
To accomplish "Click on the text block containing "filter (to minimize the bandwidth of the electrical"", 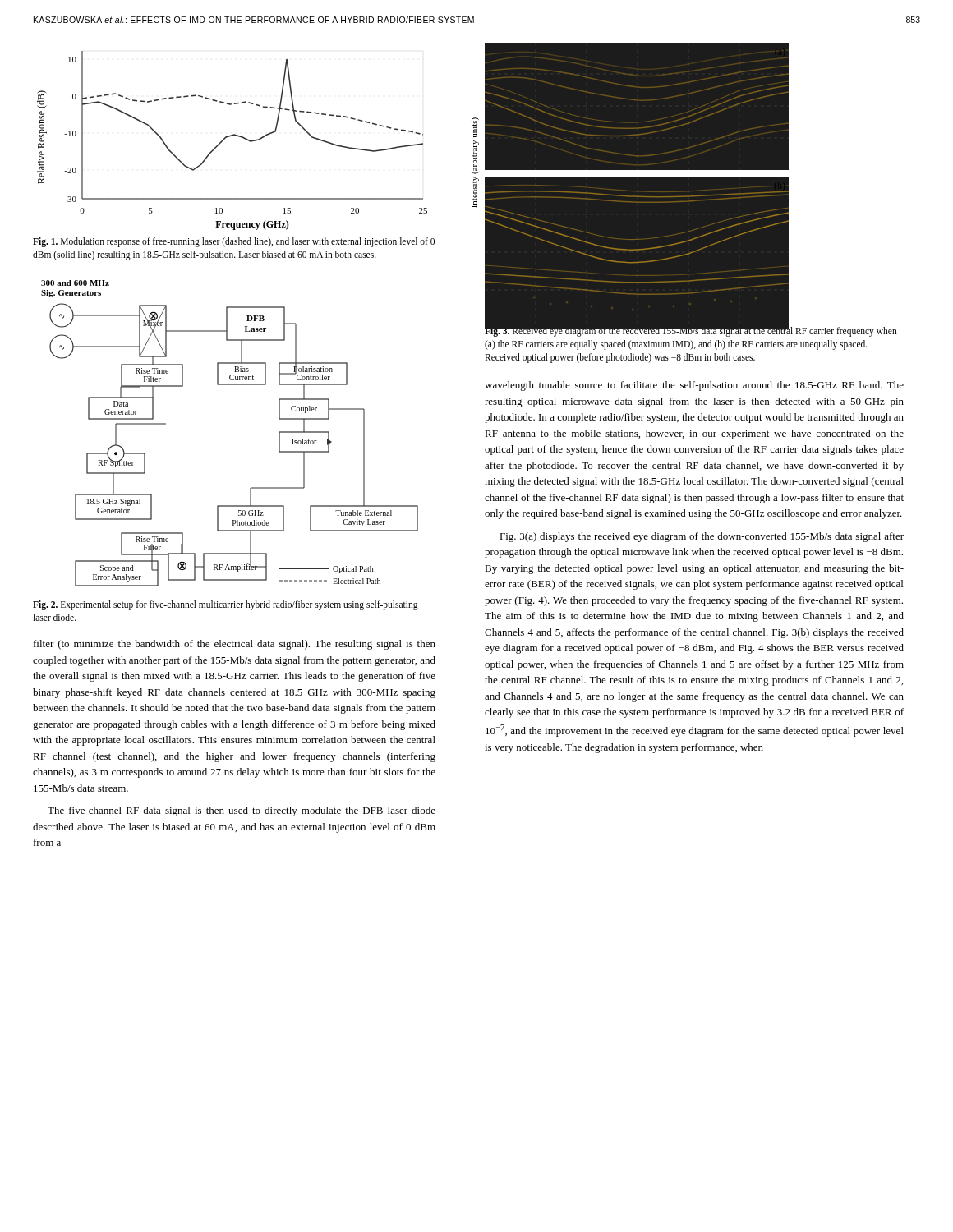I will point(234,743).
